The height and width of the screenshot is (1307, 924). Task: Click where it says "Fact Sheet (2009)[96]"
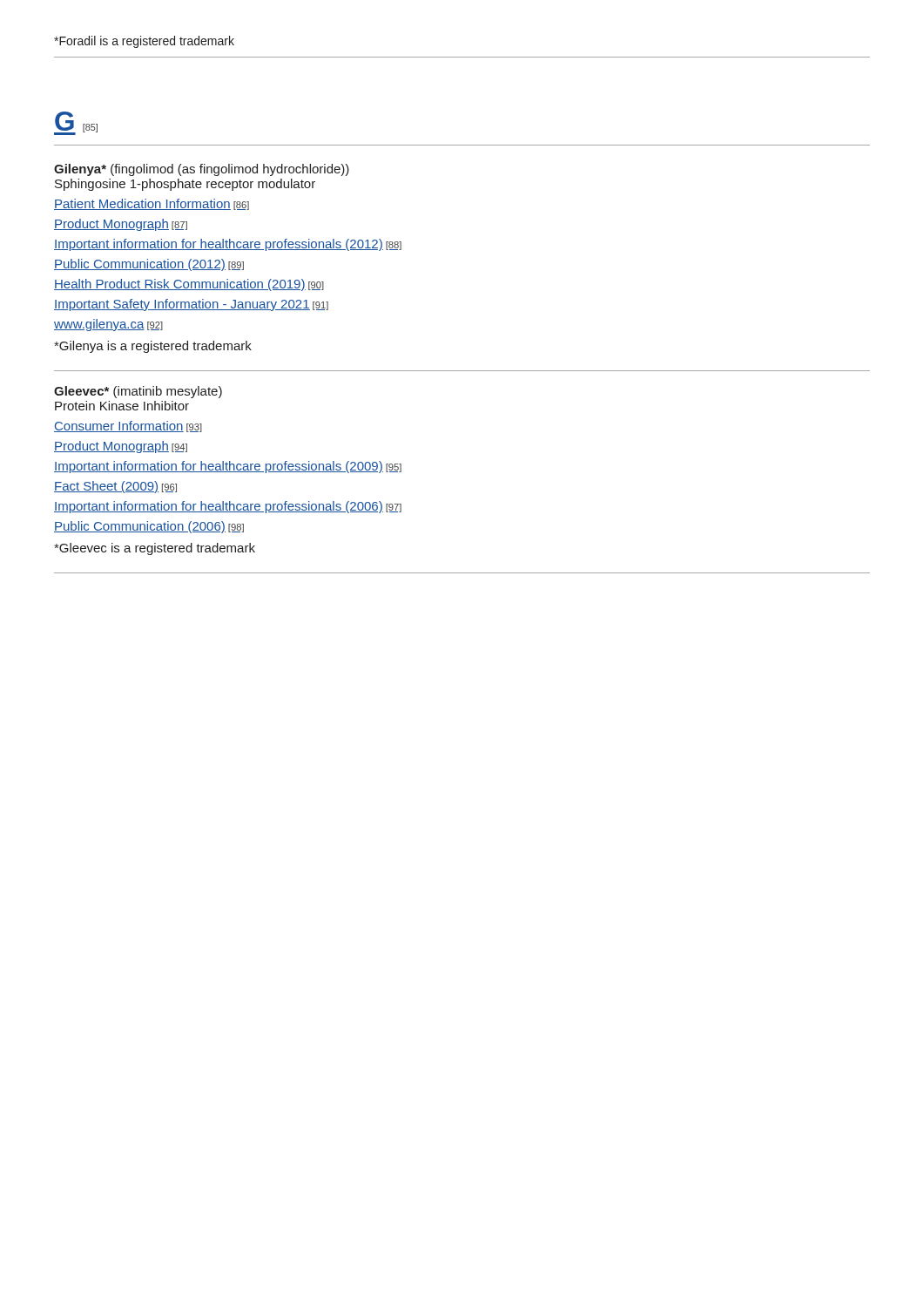pos(115,487)
